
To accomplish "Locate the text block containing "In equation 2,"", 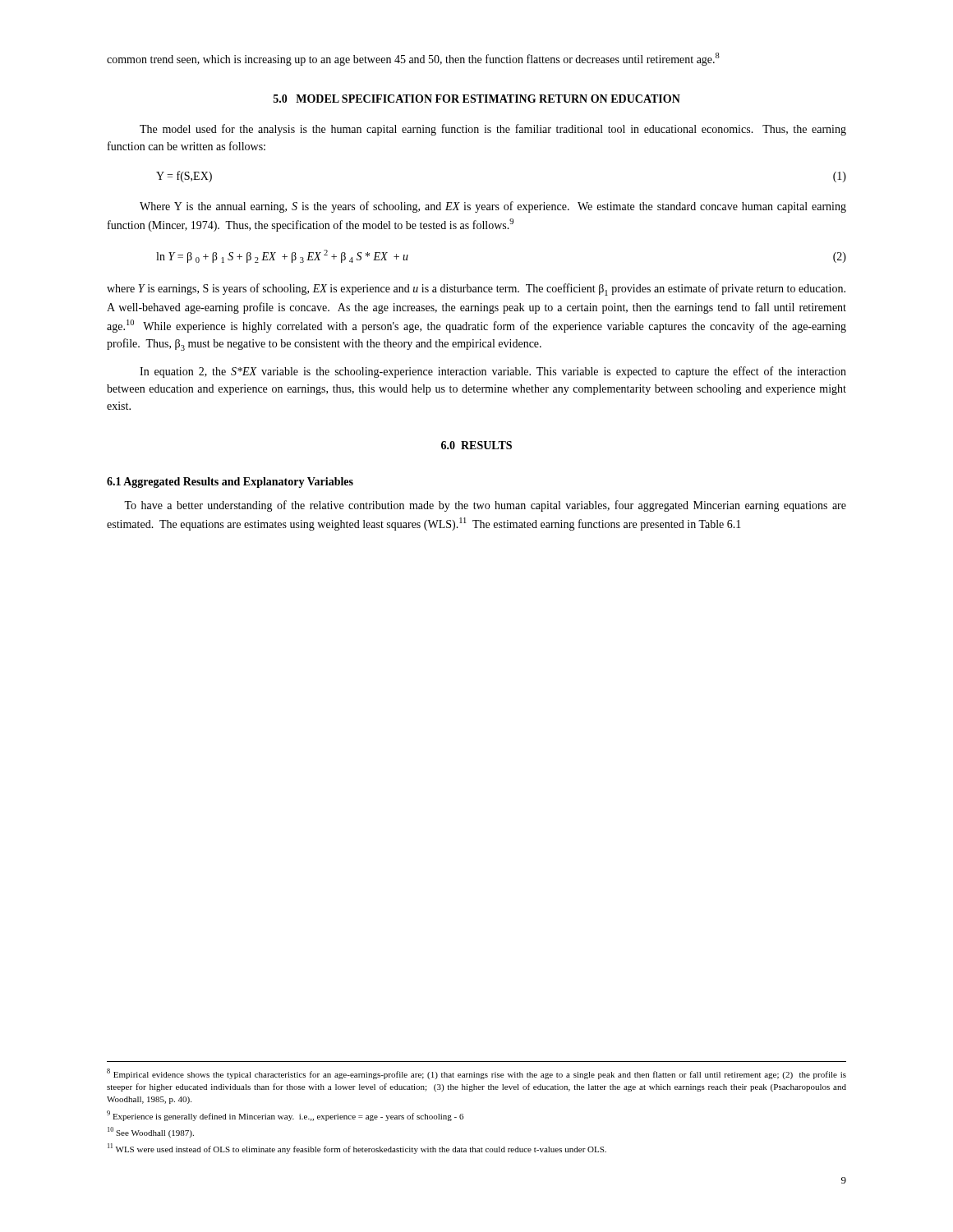I will (476, 388).
